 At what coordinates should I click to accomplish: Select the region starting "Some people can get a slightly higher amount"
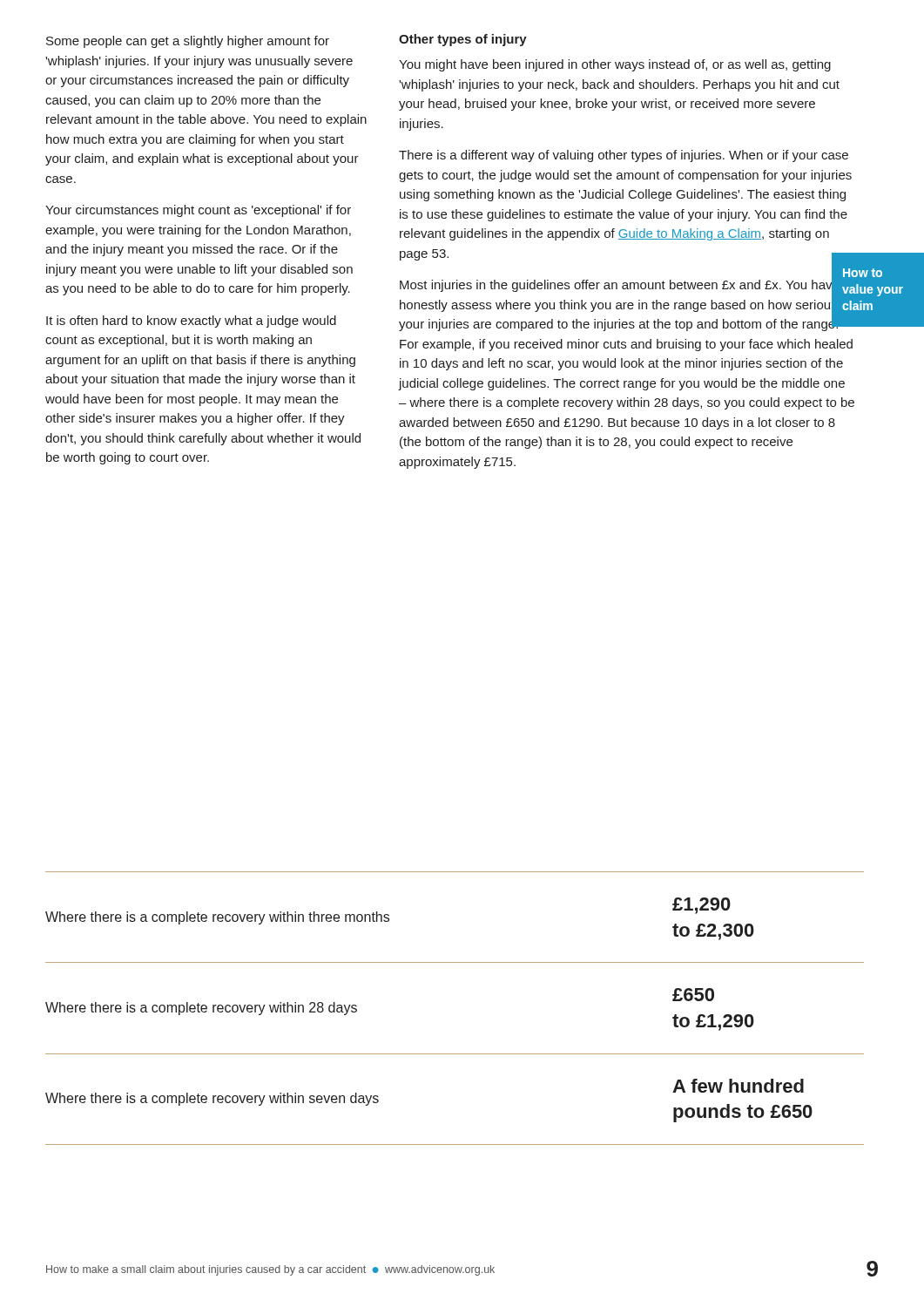point(206,249)
